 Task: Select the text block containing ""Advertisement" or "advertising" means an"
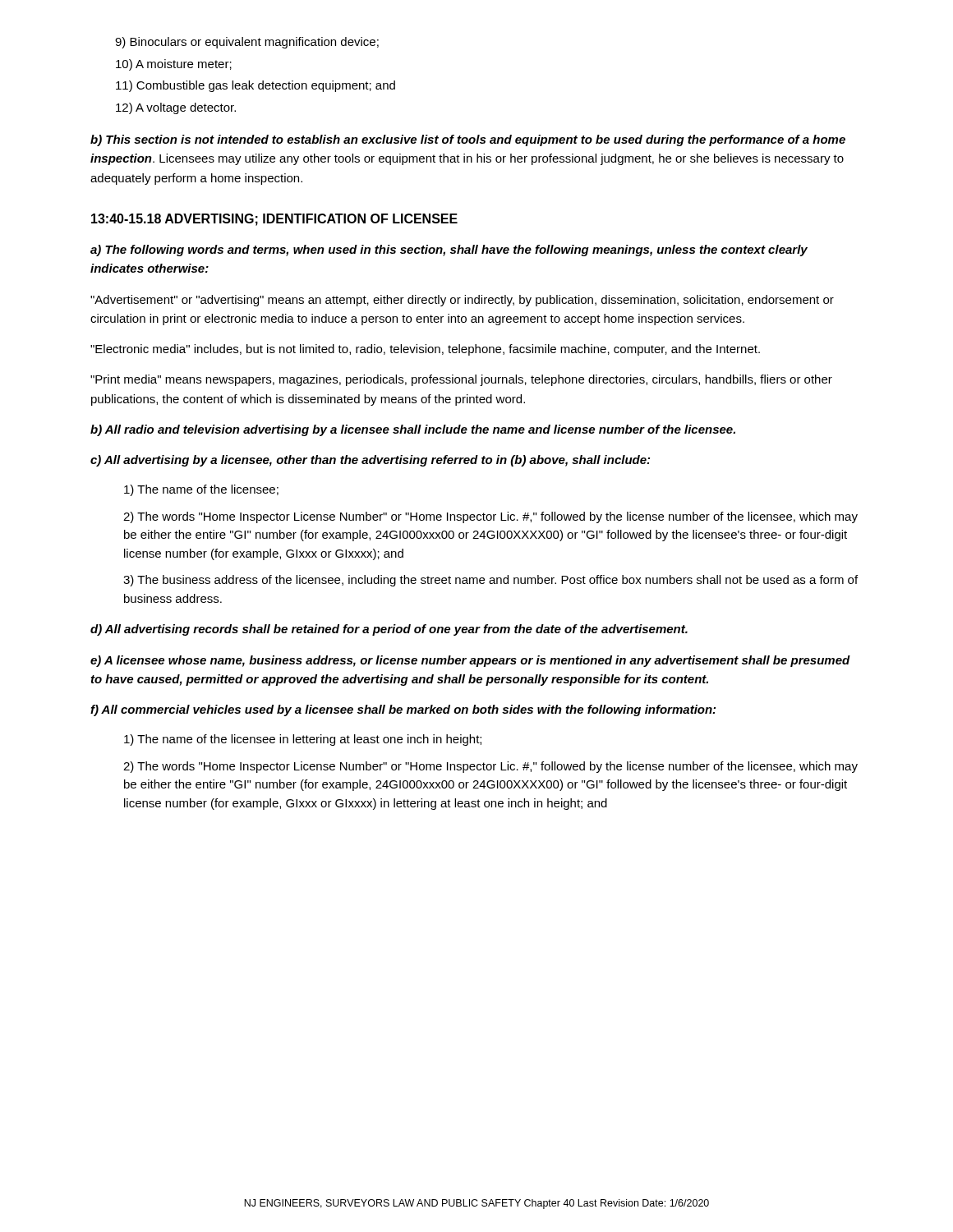462,309
